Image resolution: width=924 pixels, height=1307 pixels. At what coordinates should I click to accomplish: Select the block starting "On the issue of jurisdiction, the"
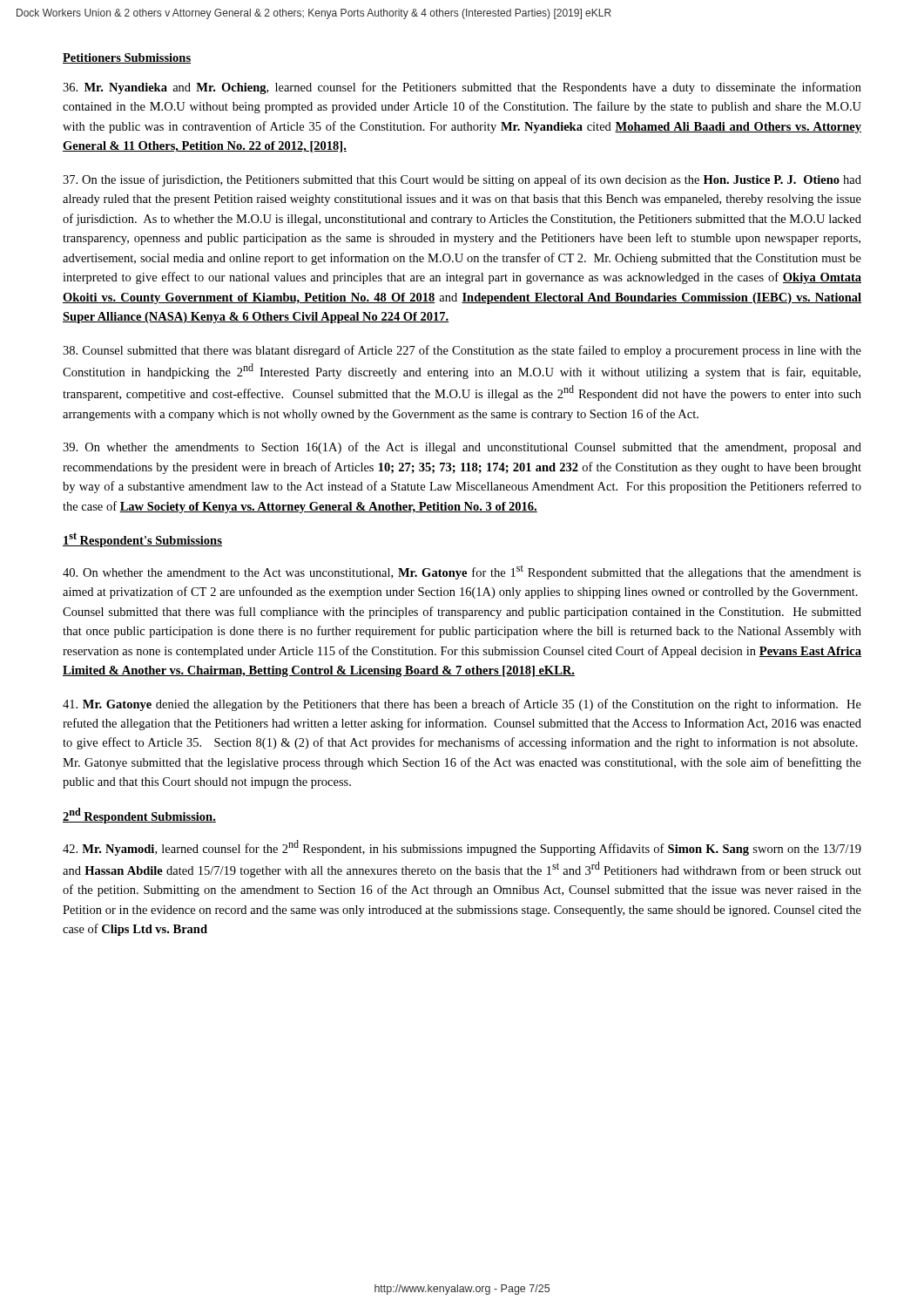(462, 248)
